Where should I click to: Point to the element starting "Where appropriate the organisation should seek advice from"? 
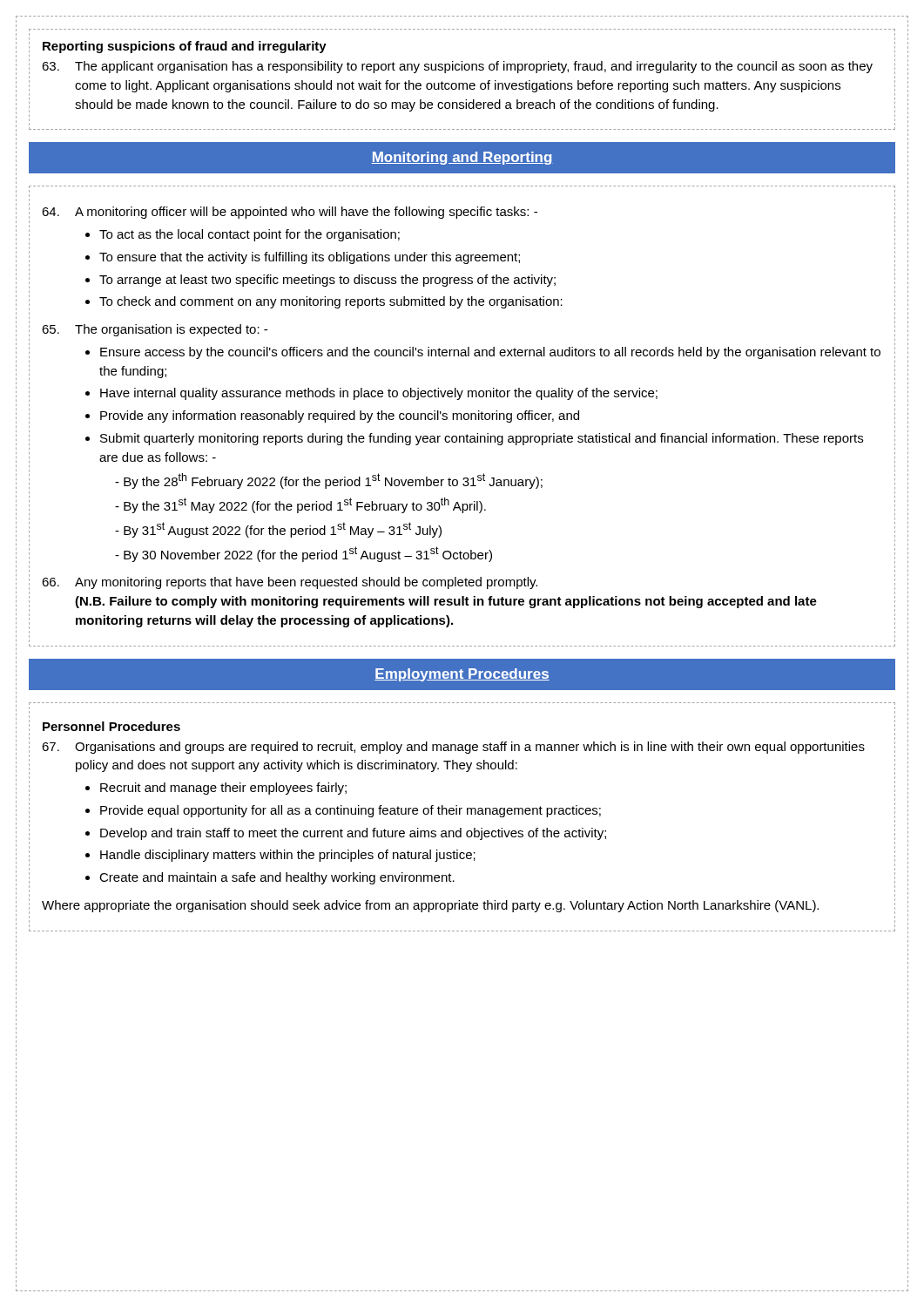click(x=431, y=905)
